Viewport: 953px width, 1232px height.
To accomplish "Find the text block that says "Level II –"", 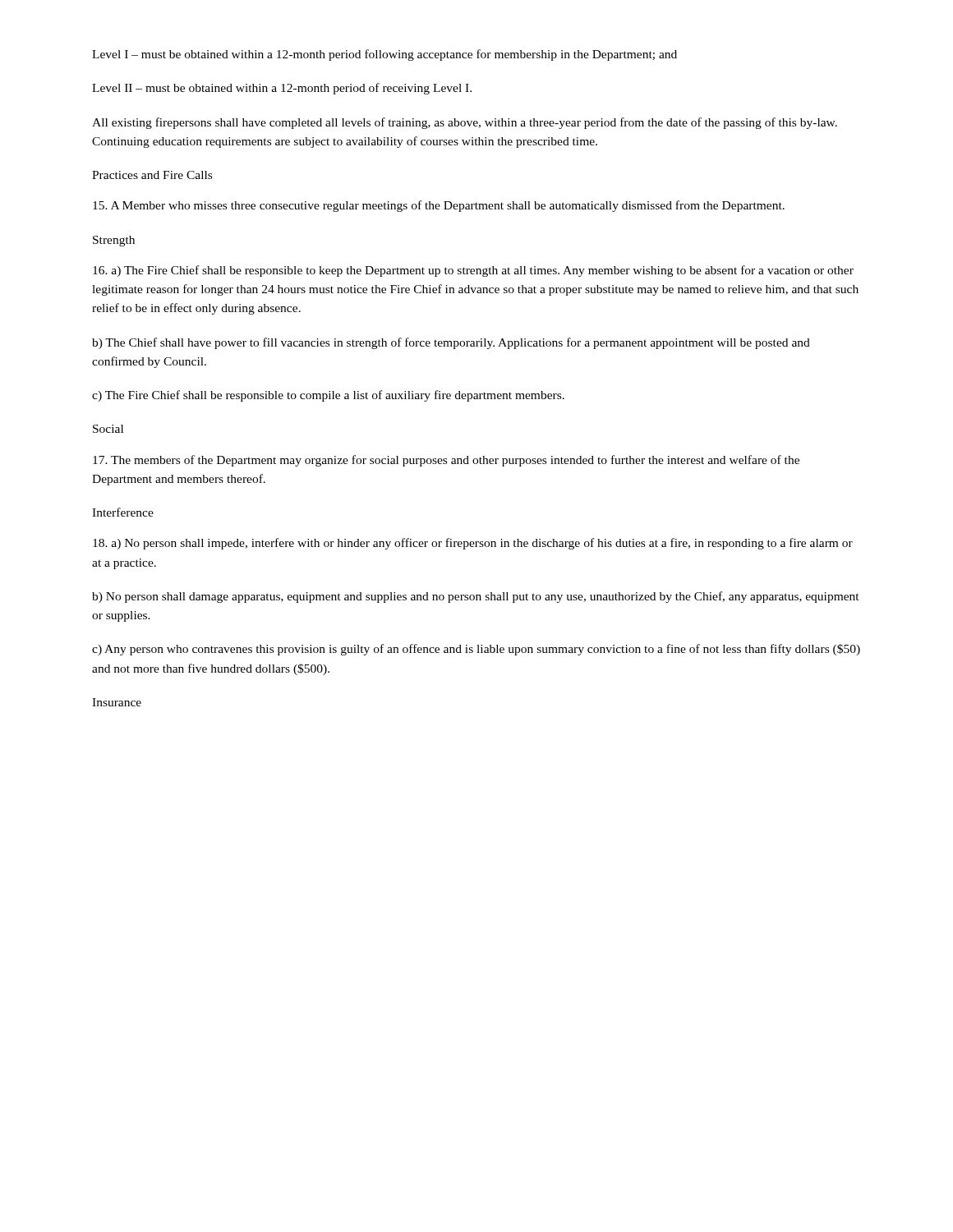I will (x=282, y=88).
